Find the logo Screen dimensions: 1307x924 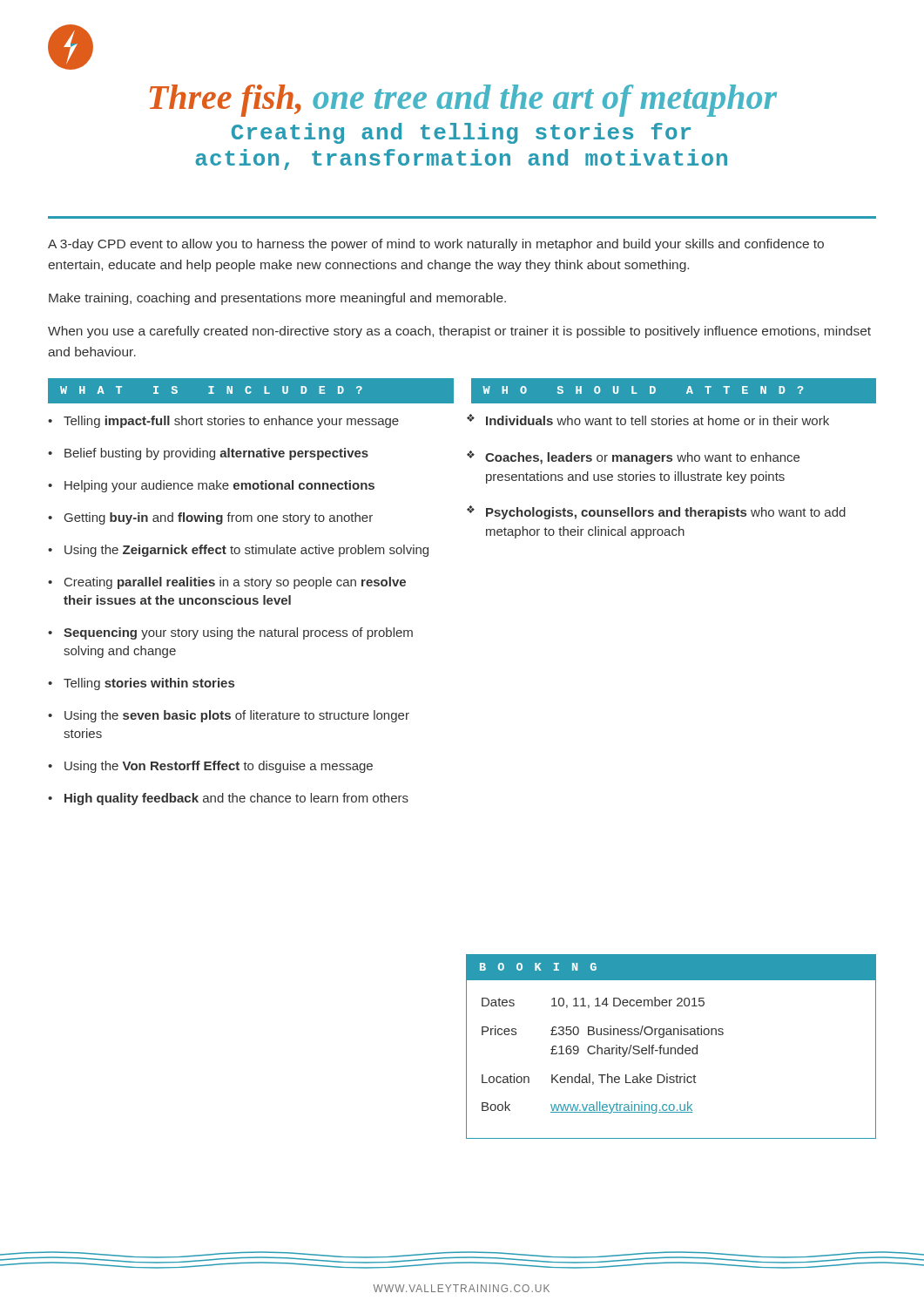71,49
